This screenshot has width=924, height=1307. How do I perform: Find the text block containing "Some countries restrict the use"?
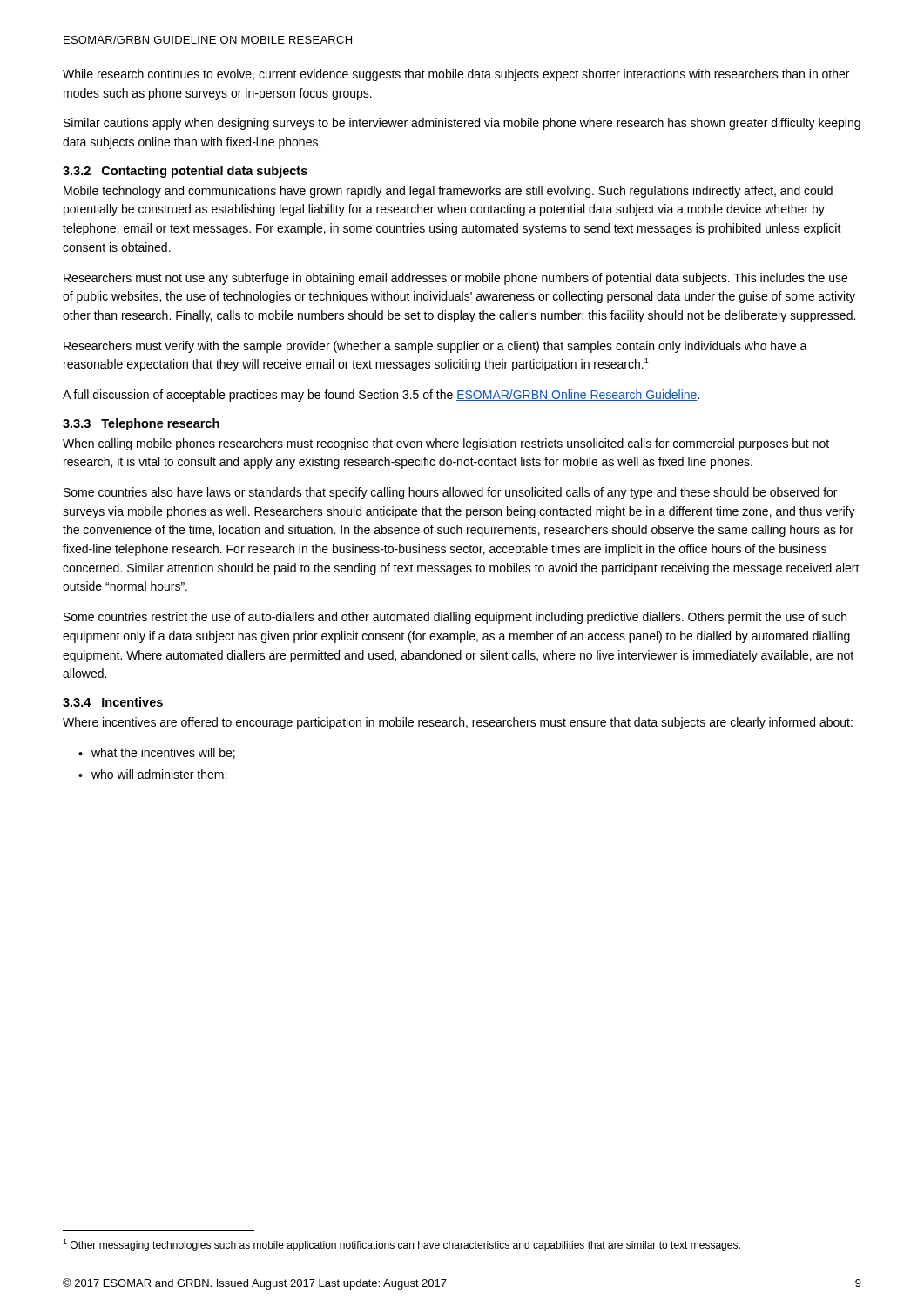(x=458, y=645)
